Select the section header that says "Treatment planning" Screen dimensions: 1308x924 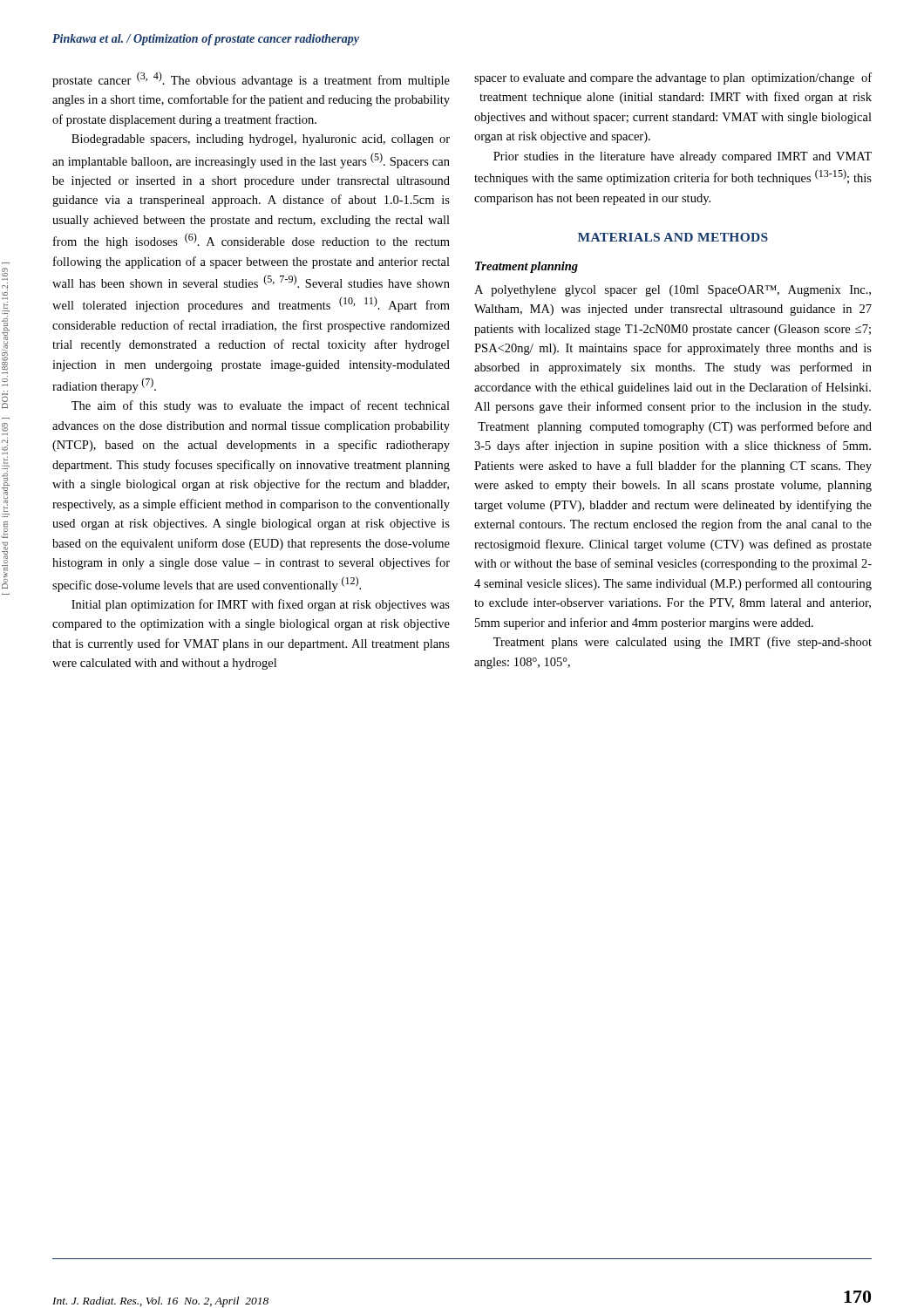pyautogui.click(x=526, y=266)
